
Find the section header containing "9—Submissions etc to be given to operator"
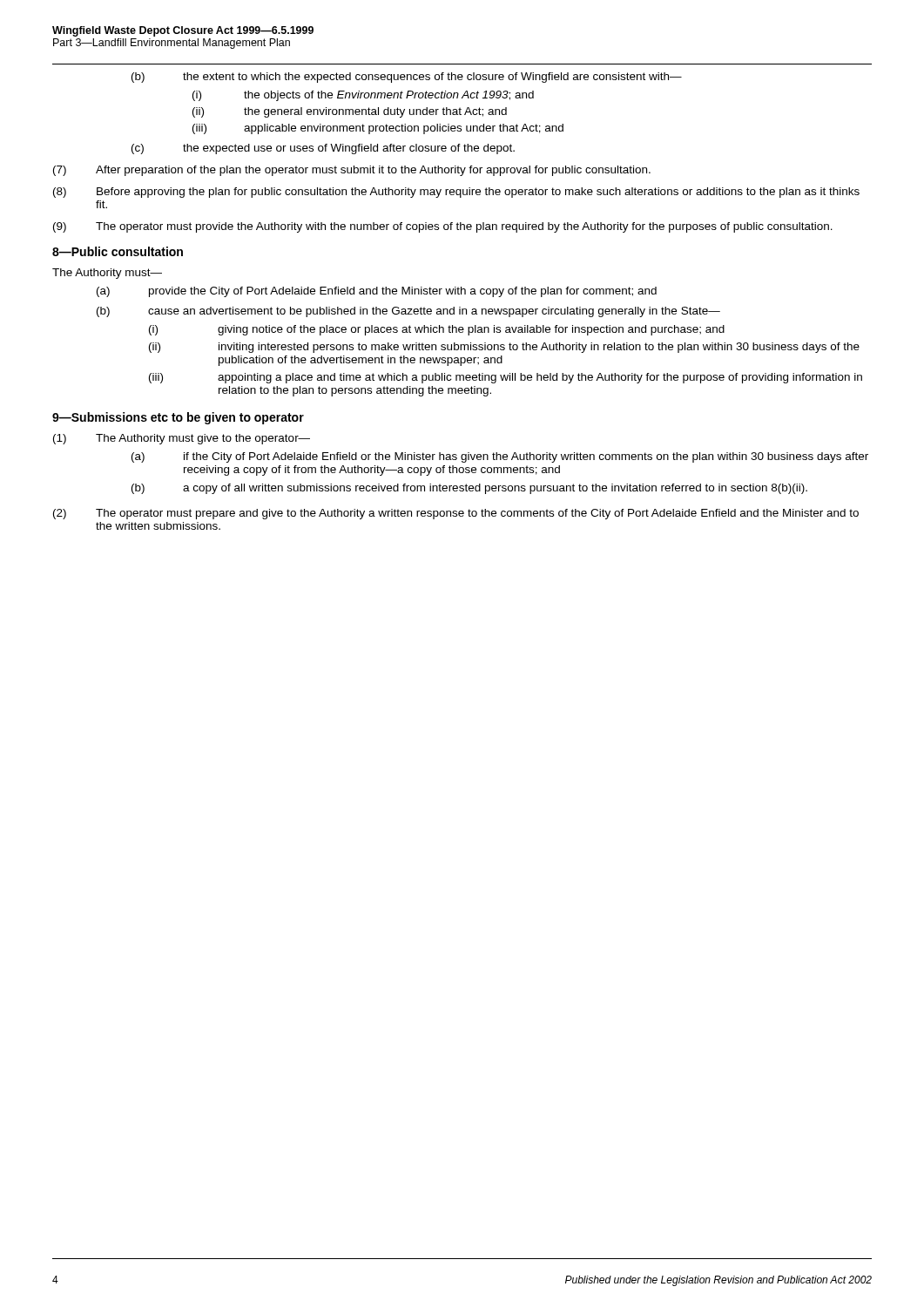click(x=178, y=417)
